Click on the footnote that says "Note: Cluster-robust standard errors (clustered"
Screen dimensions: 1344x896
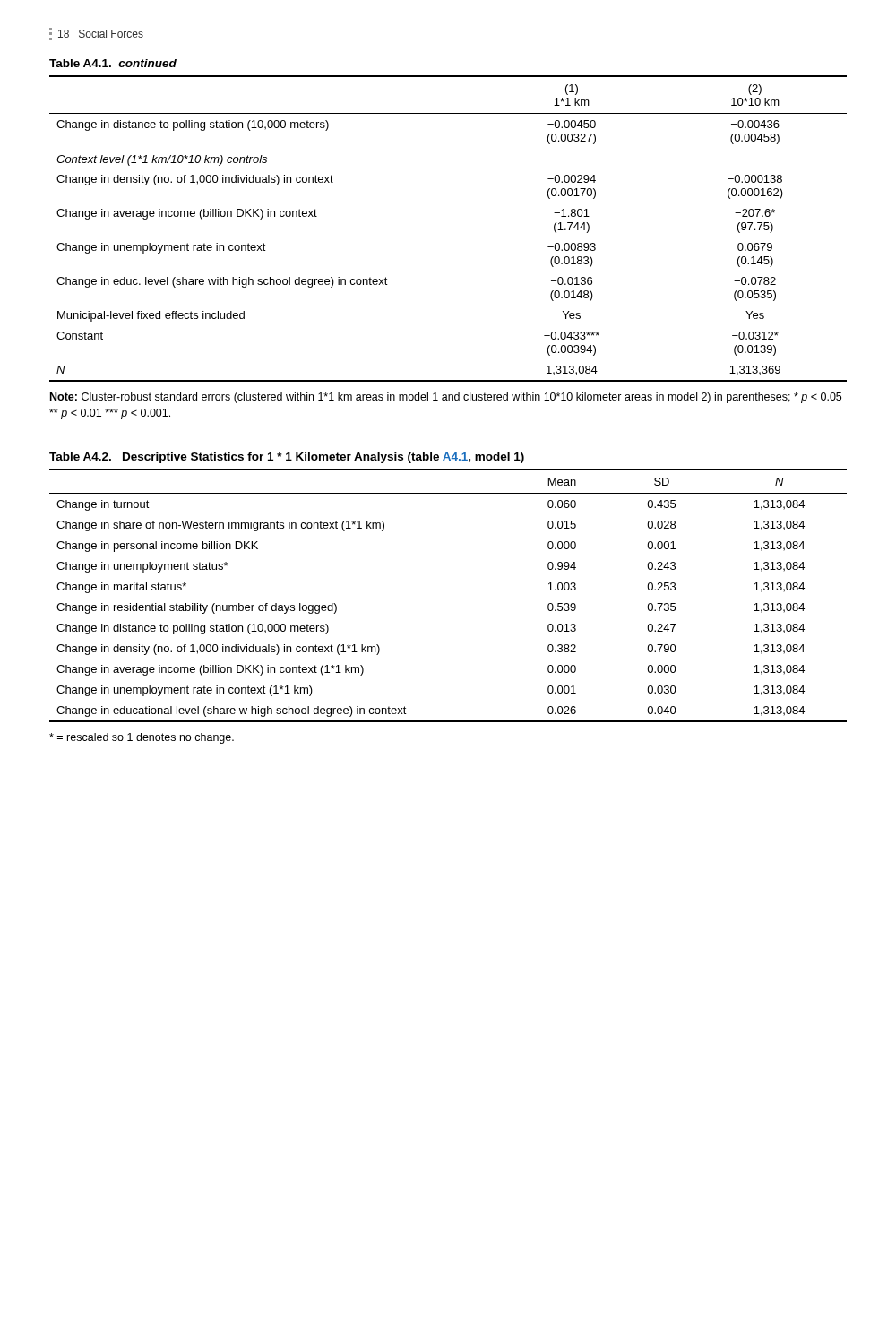coord(446,405)
